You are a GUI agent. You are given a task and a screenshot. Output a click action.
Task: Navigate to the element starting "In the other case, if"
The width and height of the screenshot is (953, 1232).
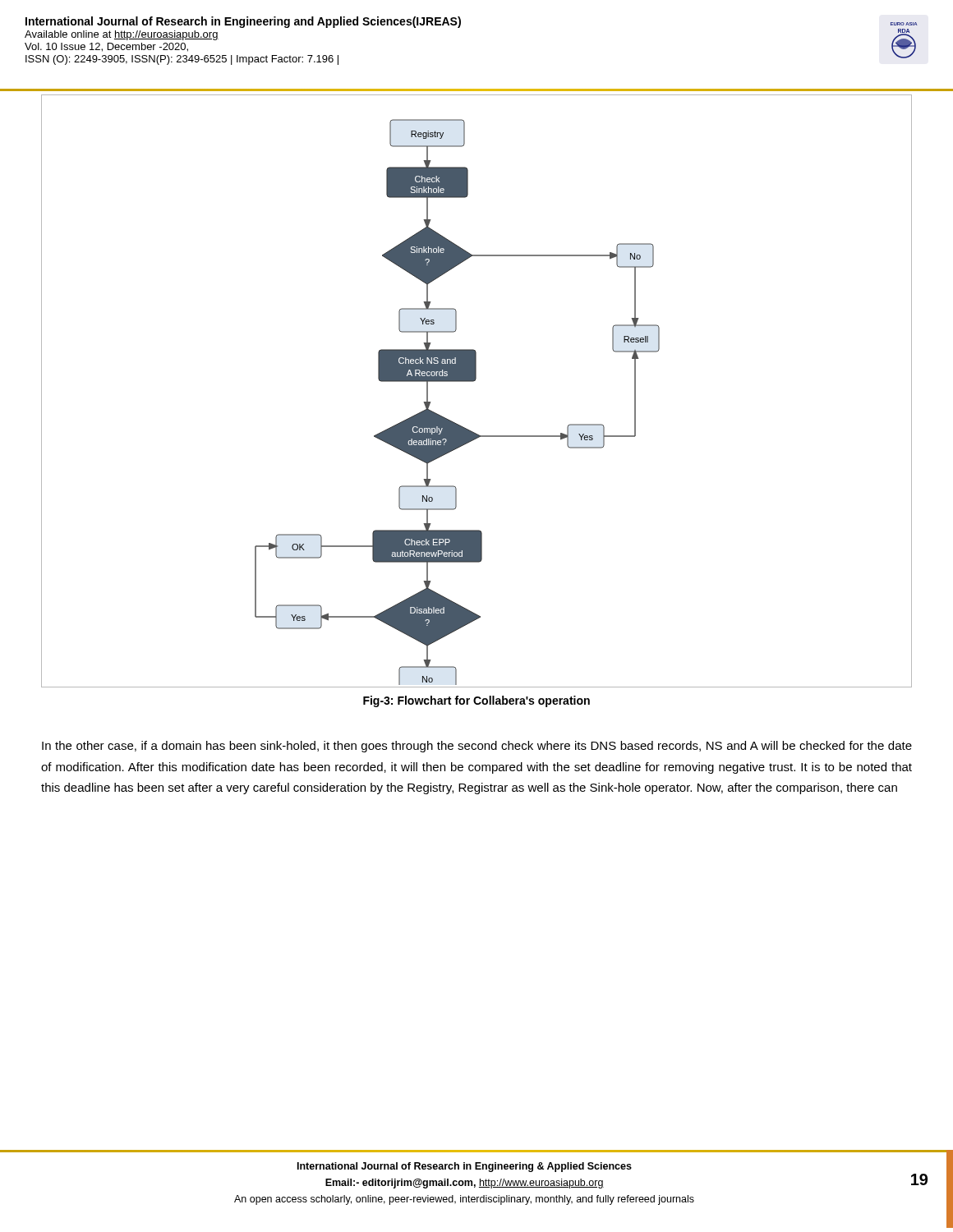tap(476, 766)
